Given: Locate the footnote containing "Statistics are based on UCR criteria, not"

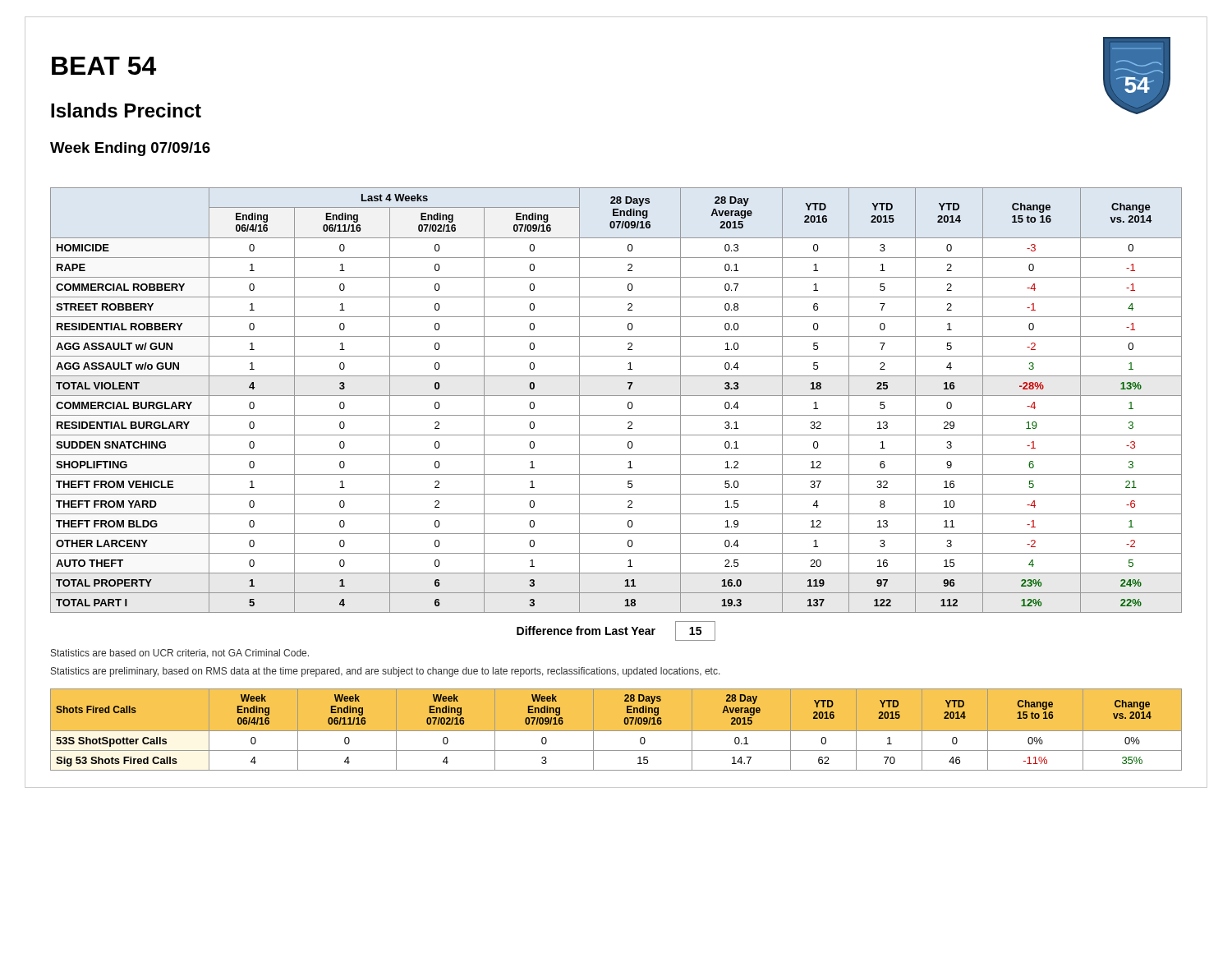Looking at the screenshot, I should coord(180,653).
